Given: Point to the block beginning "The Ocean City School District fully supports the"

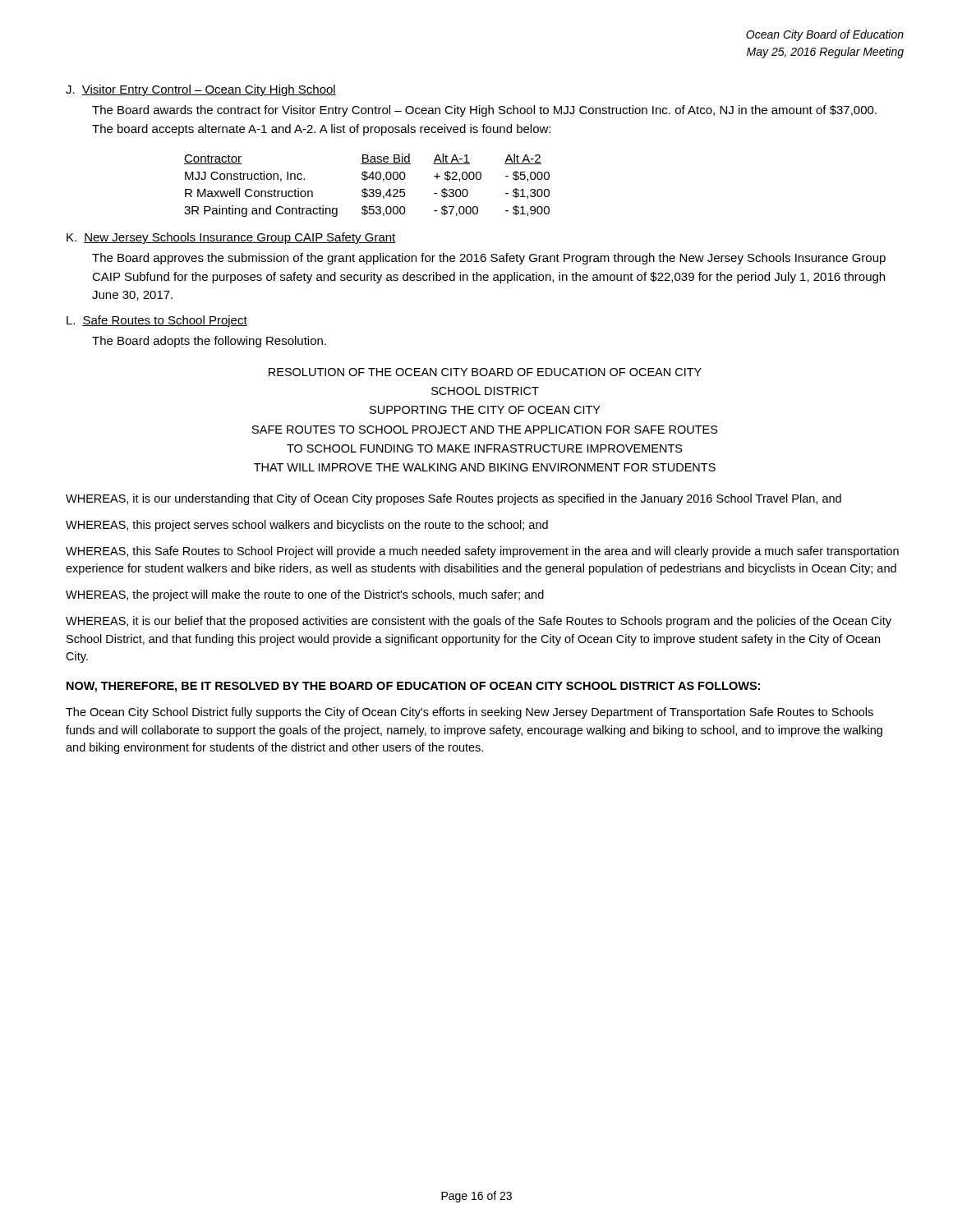Looking at the screenshot, I should 474,730.
